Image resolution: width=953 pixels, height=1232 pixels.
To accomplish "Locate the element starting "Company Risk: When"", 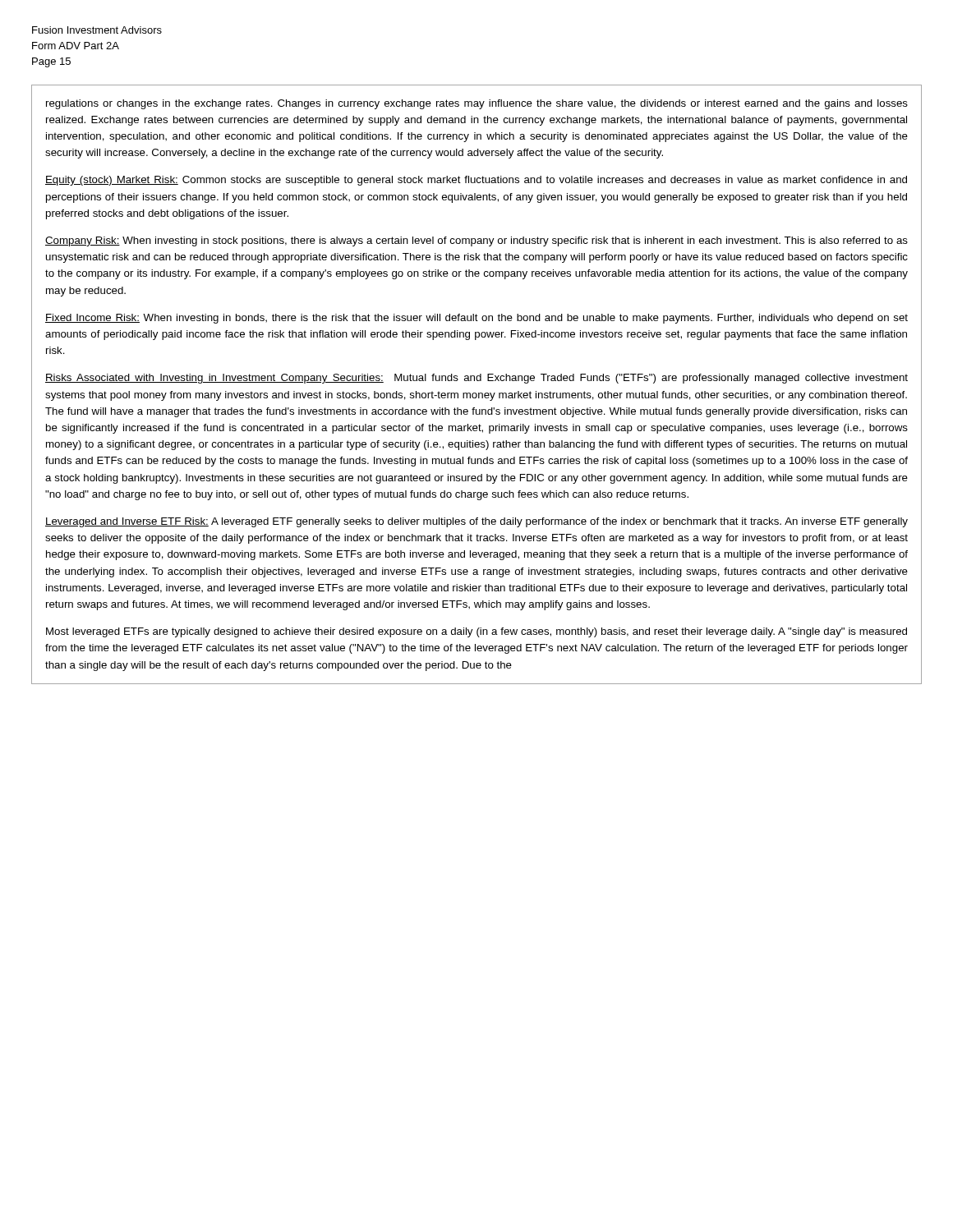I will [476, 265].
